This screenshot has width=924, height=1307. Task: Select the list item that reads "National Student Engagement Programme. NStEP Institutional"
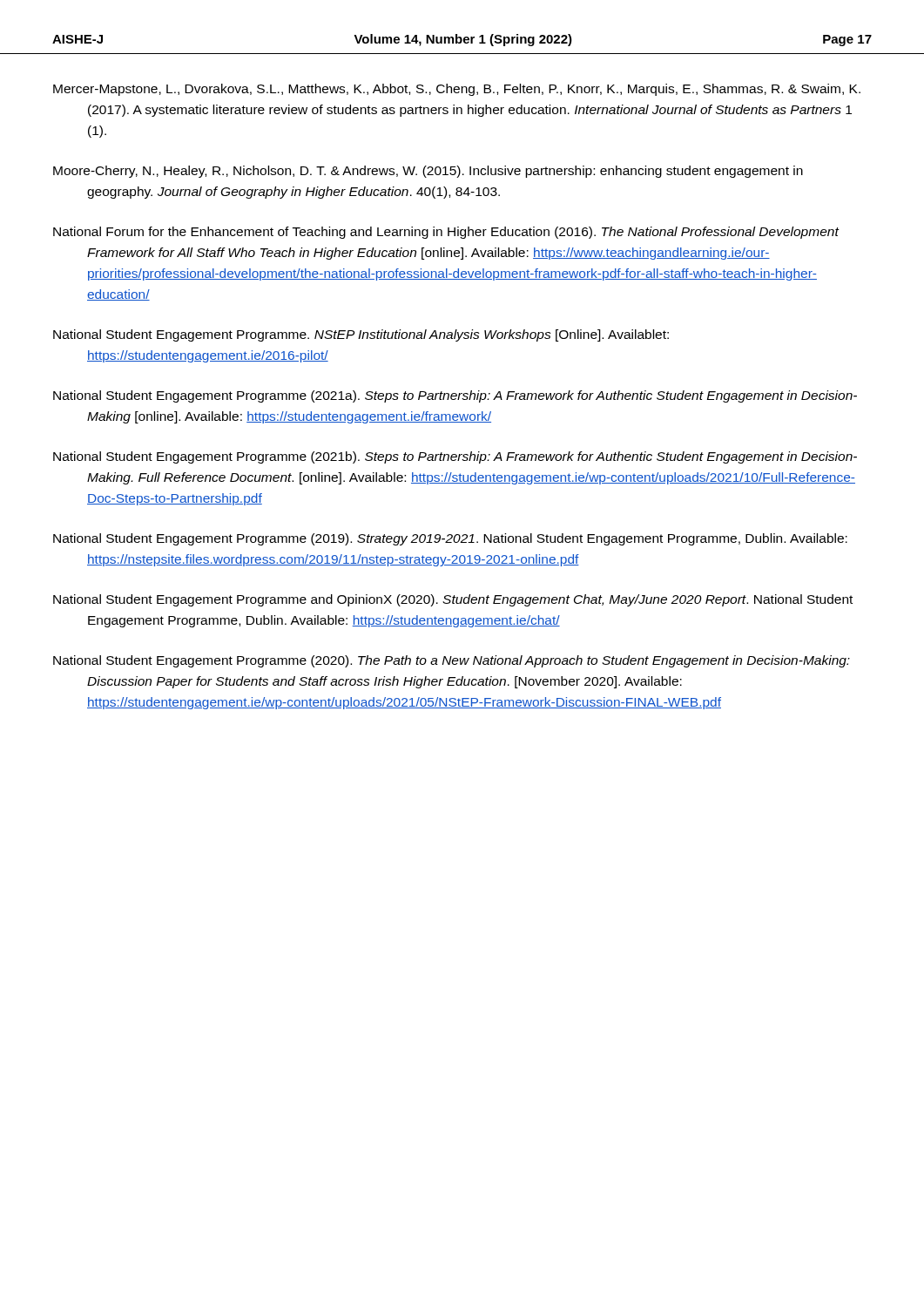(x=361, y=345)
